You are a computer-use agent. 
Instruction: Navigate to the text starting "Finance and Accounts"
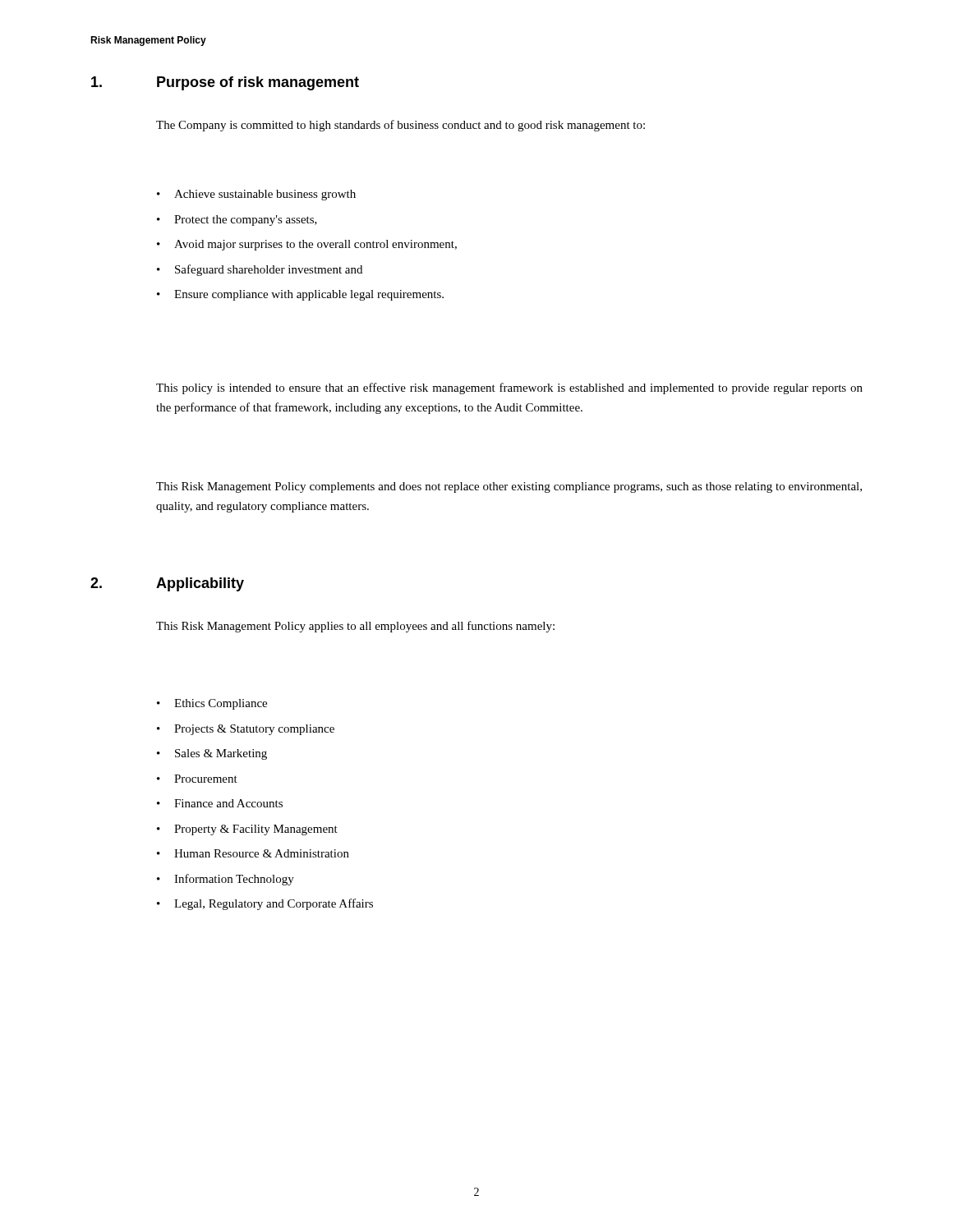229,803
